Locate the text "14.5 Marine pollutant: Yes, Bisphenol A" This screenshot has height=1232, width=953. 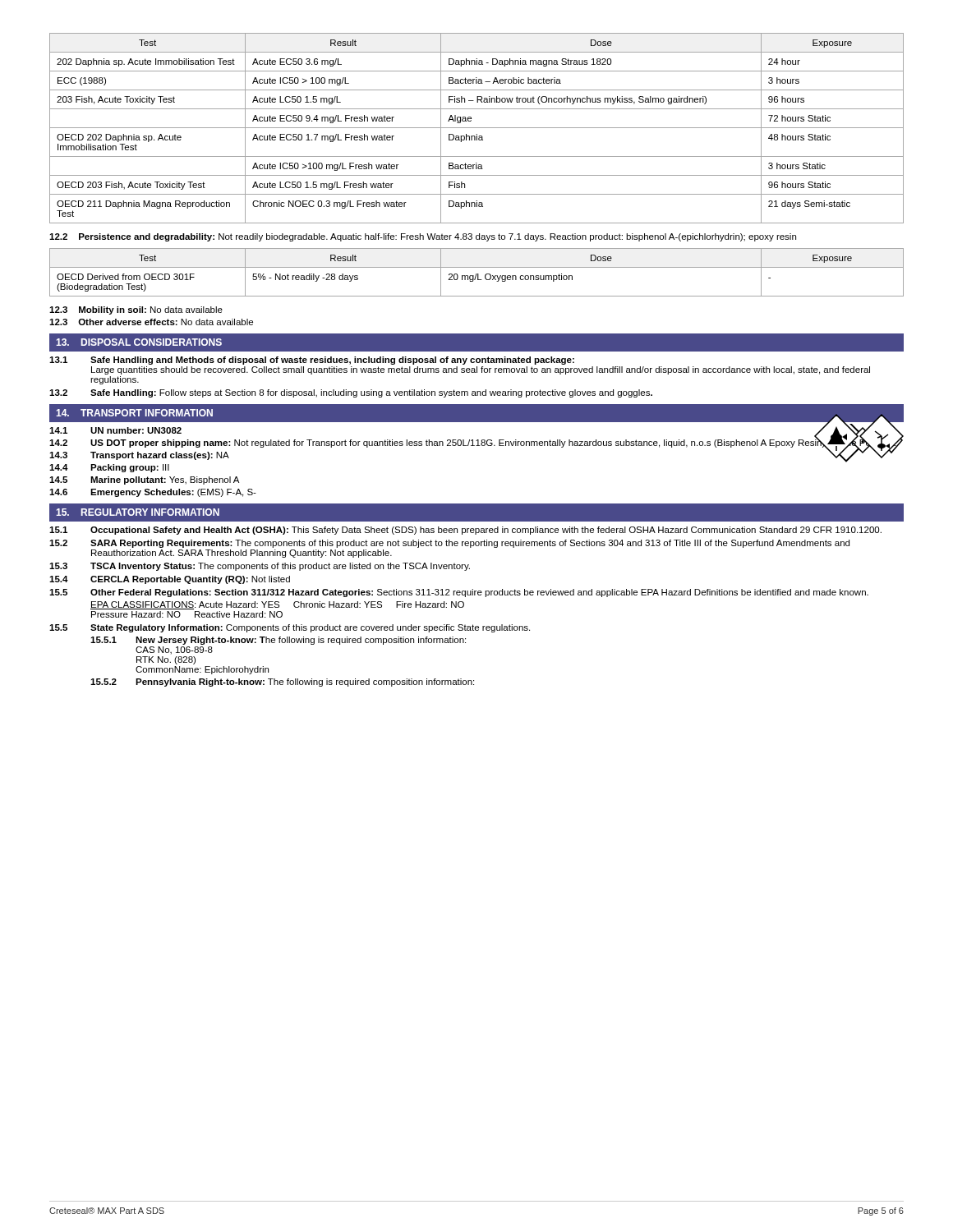(144, 480)
